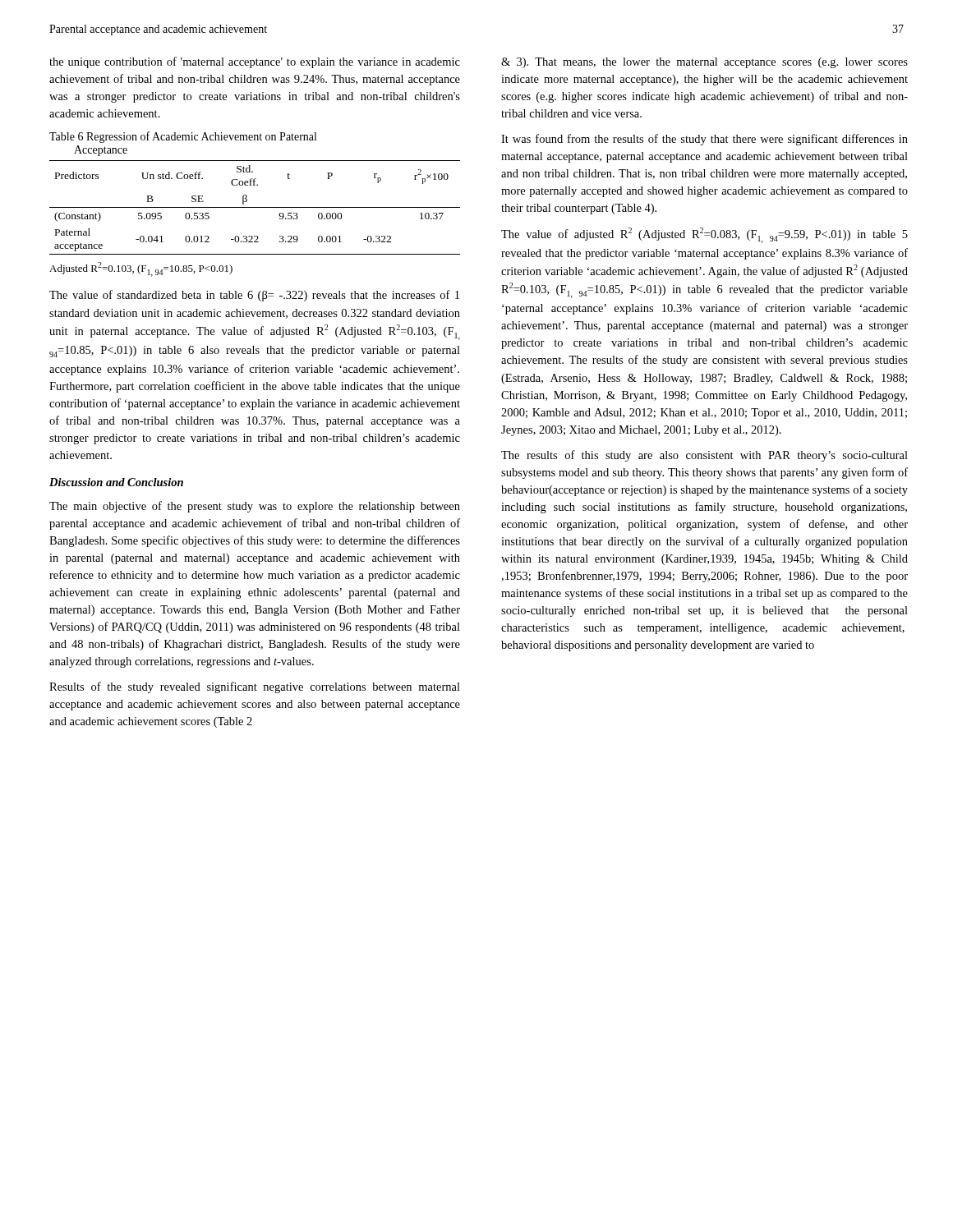Find the caption containing "Table 6 Regression"
953x1232 pixels.
pos(183,143)
